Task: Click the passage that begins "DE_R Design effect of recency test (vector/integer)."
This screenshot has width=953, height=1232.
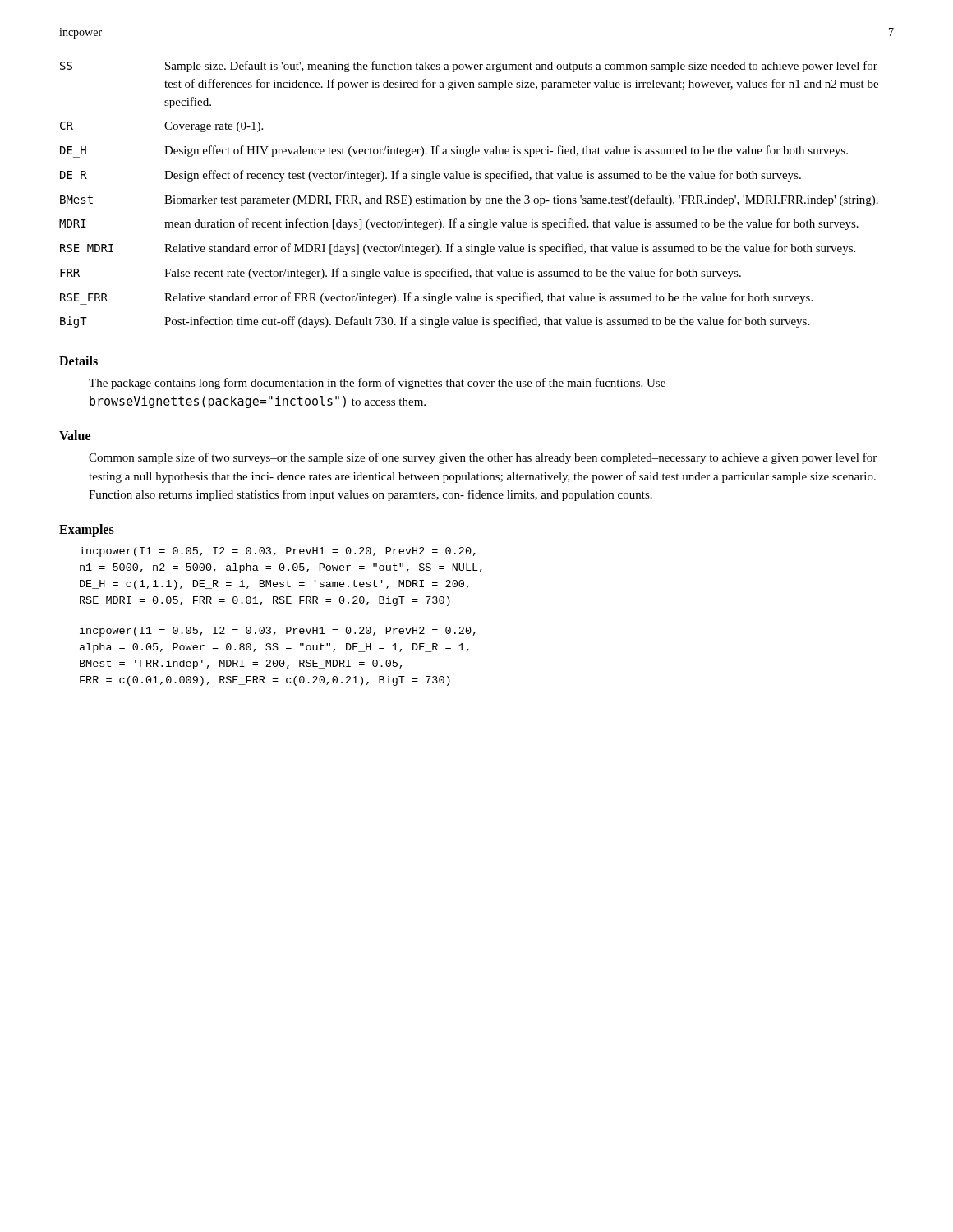Action: click(x=476, y=177)
